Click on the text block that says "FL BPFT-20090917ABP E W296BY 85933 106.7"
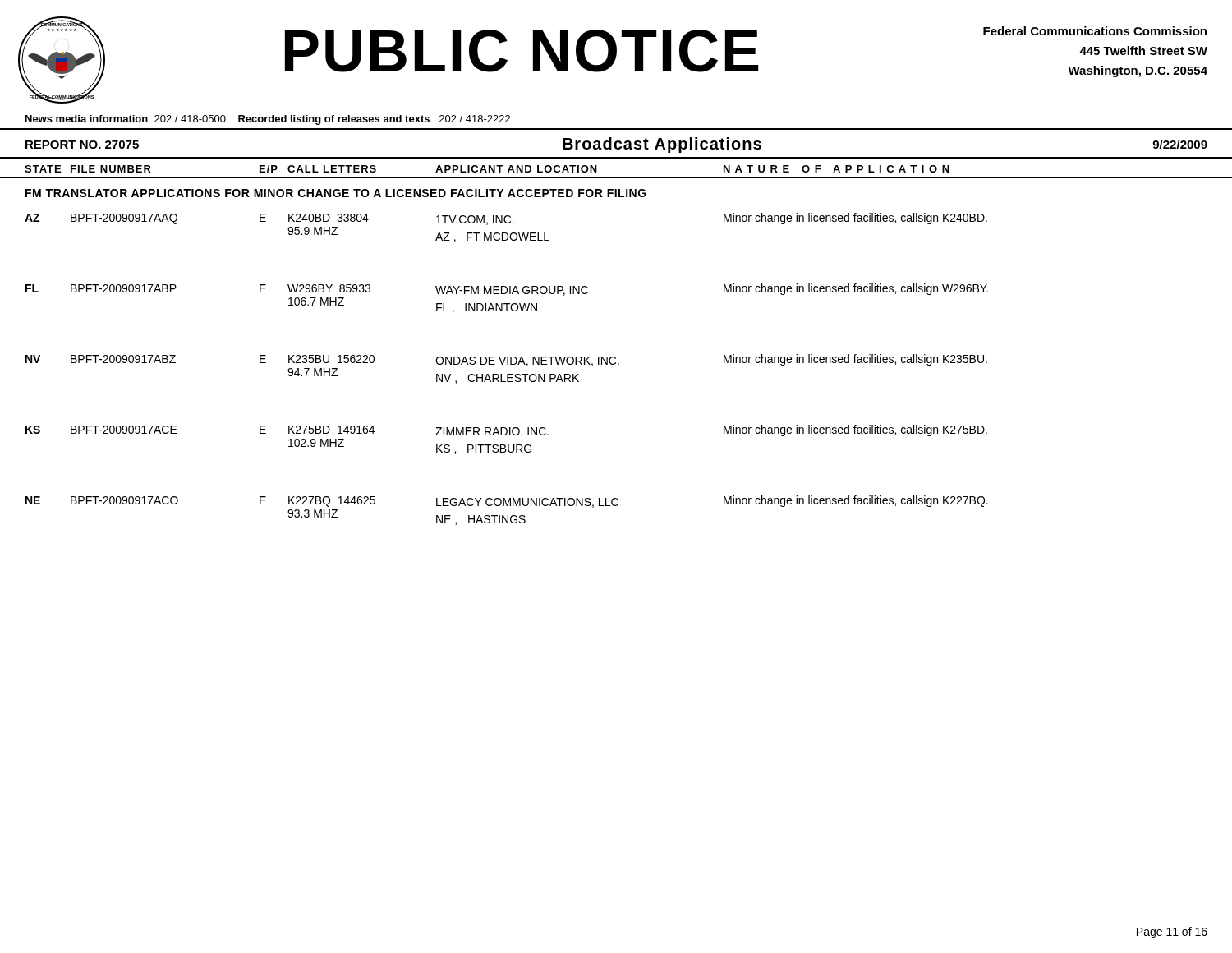This screenshot has height=953, width=1232. [507, 290]
